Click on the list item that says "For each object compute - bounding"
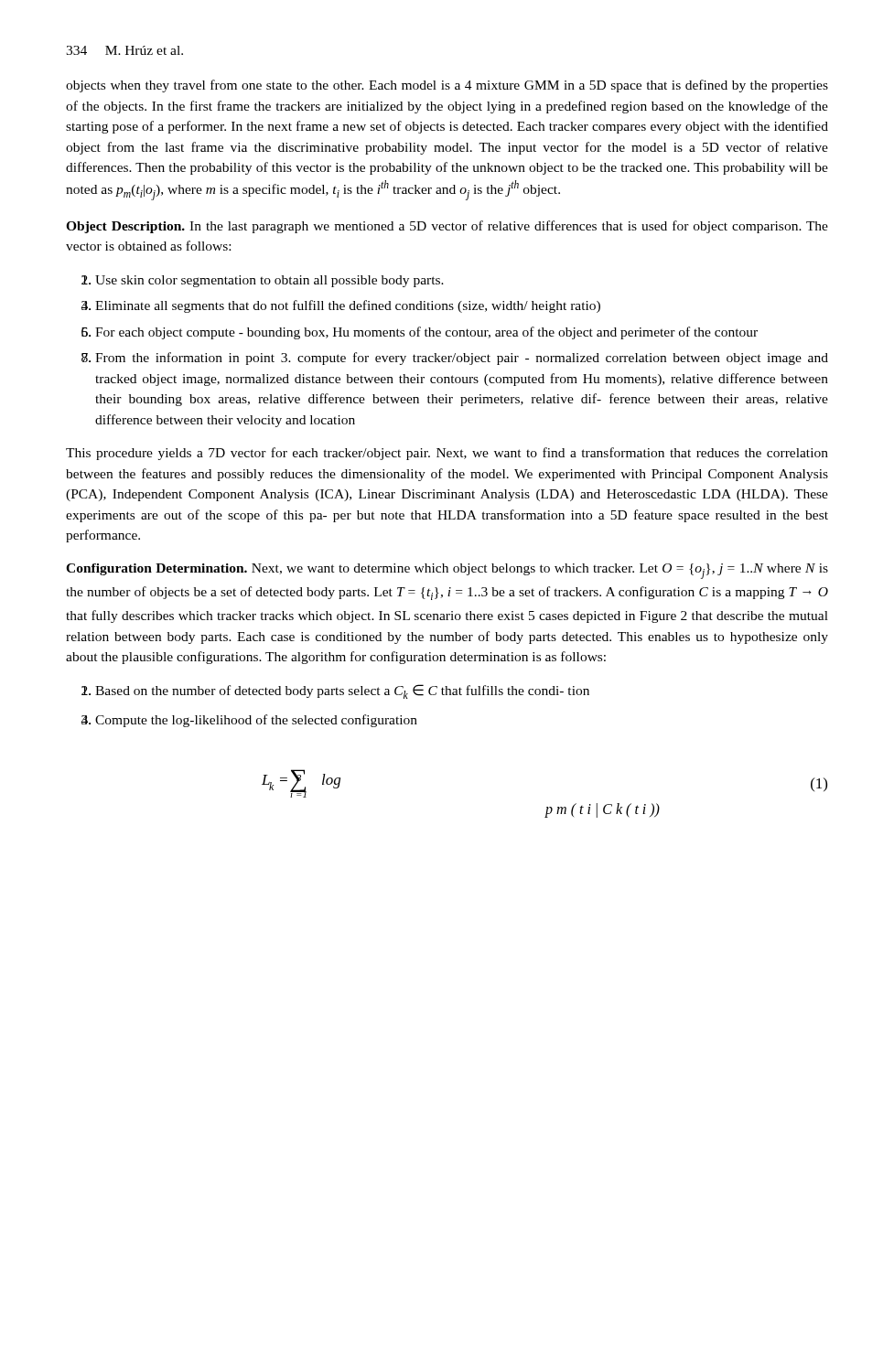This screenshot has width=894, height=1372. [x=462, y=332]
